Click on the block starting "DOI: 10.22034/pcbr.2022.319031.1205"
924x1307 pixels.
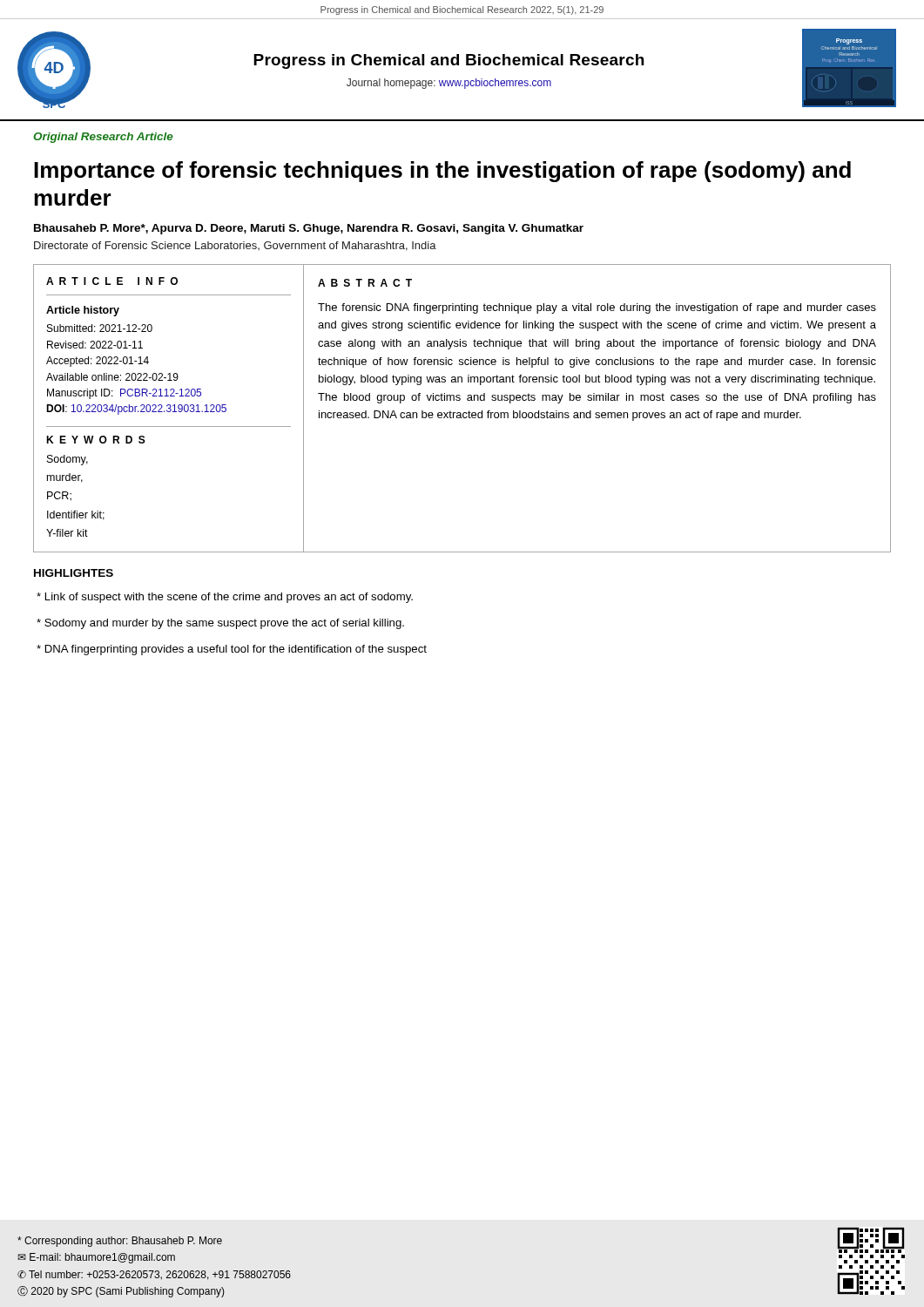137,409
